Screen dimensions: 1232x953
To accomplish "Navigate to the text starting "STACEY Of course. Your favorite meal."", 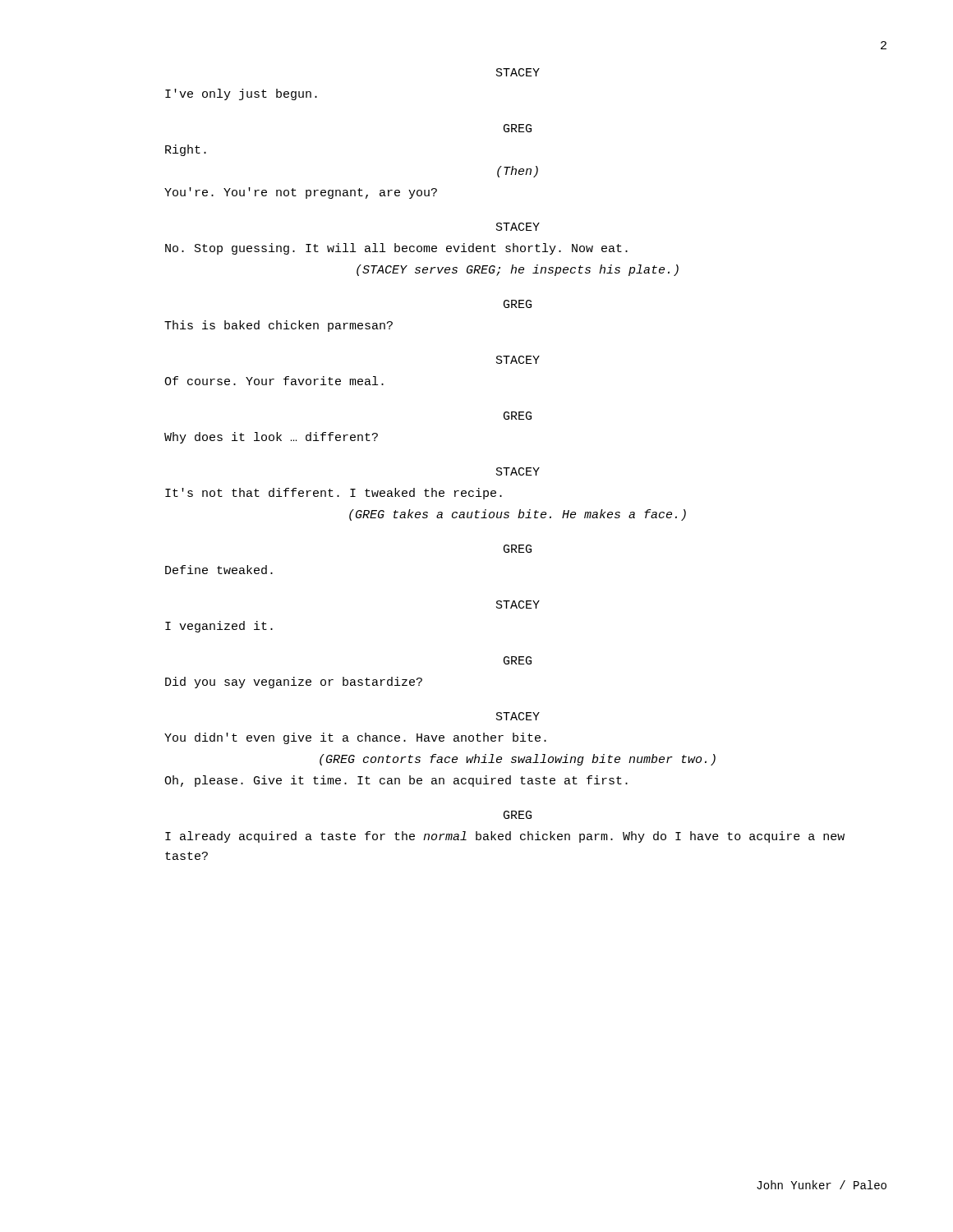I will click(x=518, y=372).
